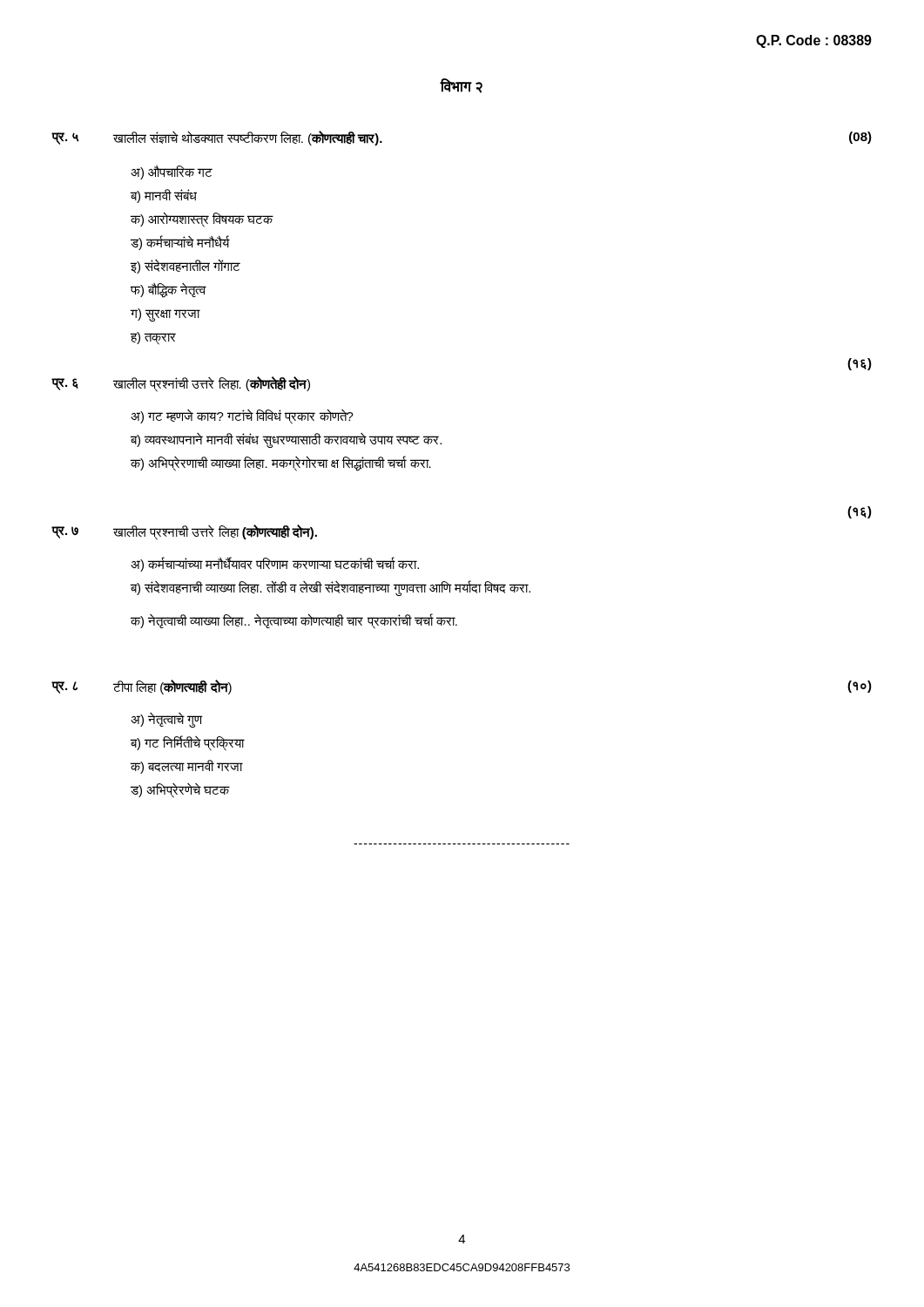
Task: Point to "अ) औपचारिक गट"
Action: pyautogui.click(x=172, y=172)
